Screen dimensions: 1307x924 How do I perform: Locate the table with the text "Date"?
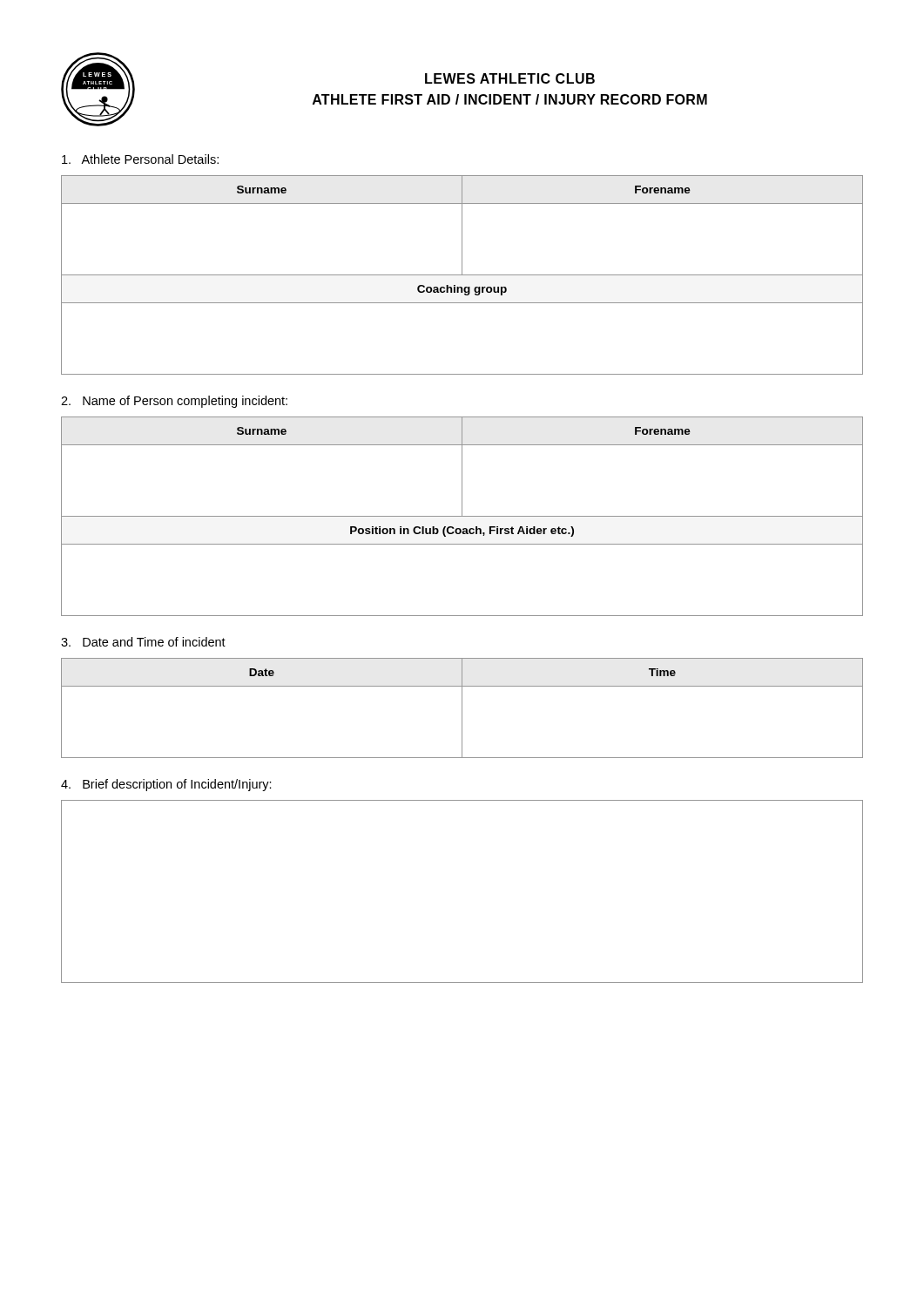pos(462,708)
